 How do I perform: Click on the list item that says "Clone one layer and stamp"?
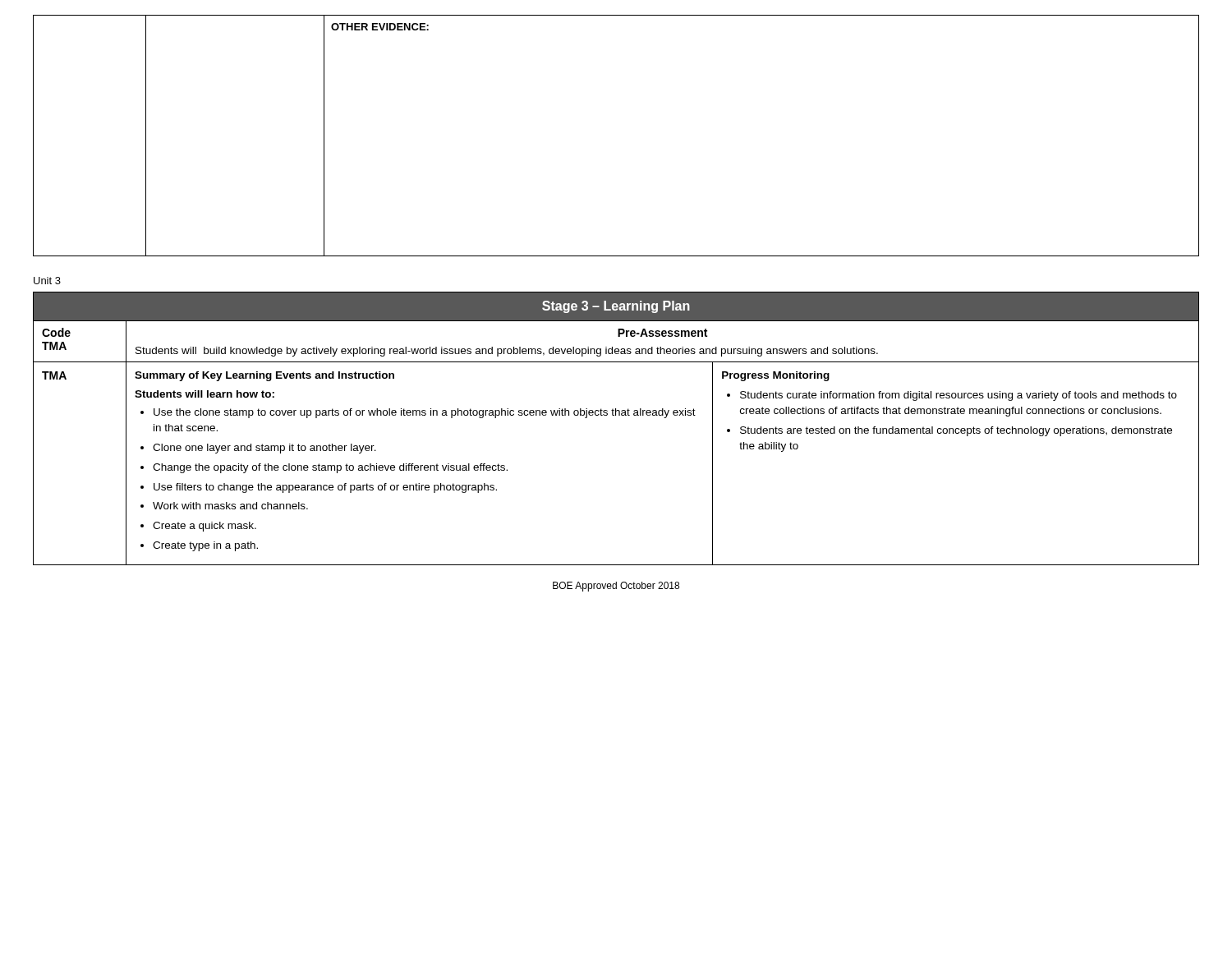point(265,447)
